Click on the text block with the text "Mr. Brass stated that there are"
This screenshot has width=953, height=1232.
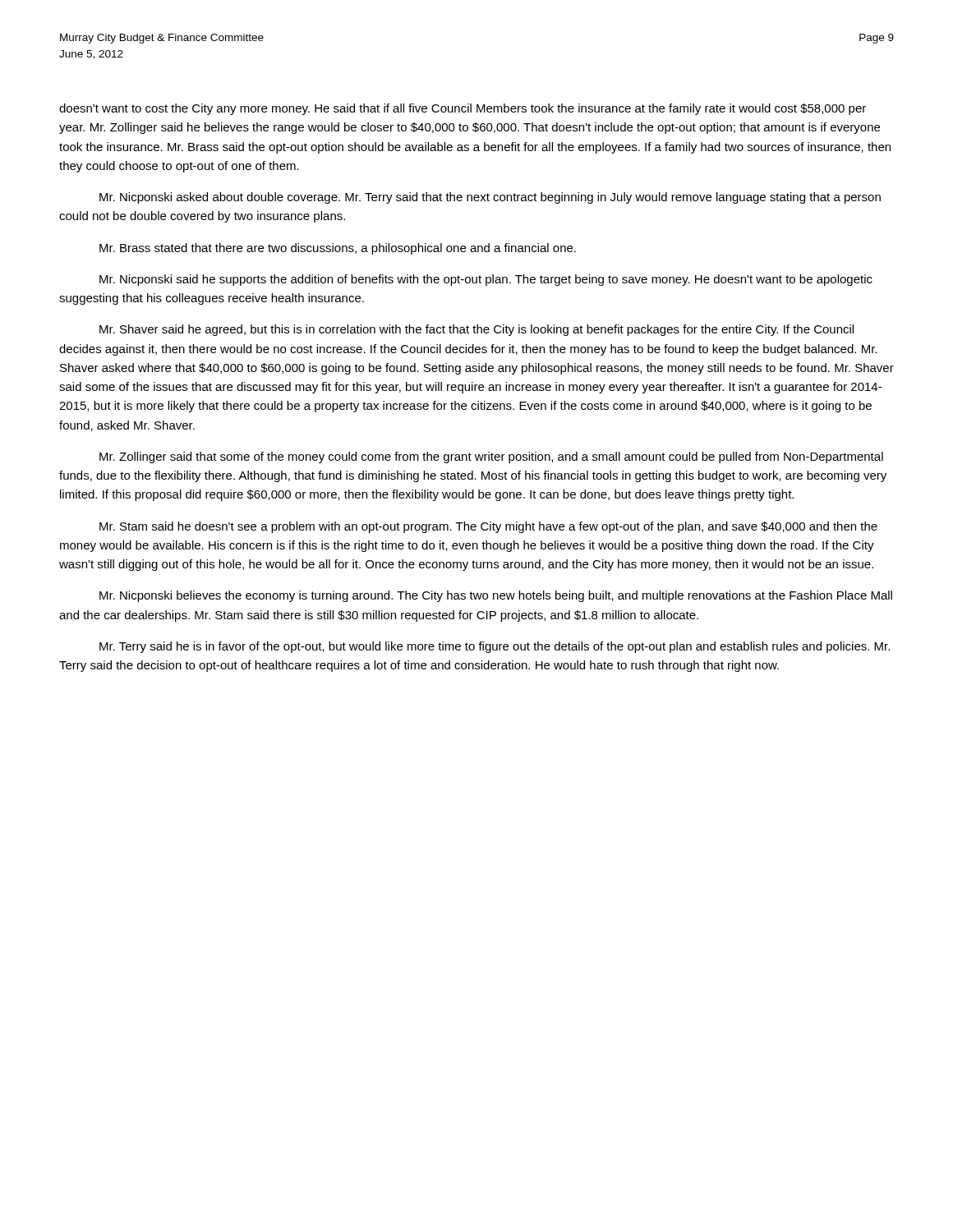click(476, 247)
